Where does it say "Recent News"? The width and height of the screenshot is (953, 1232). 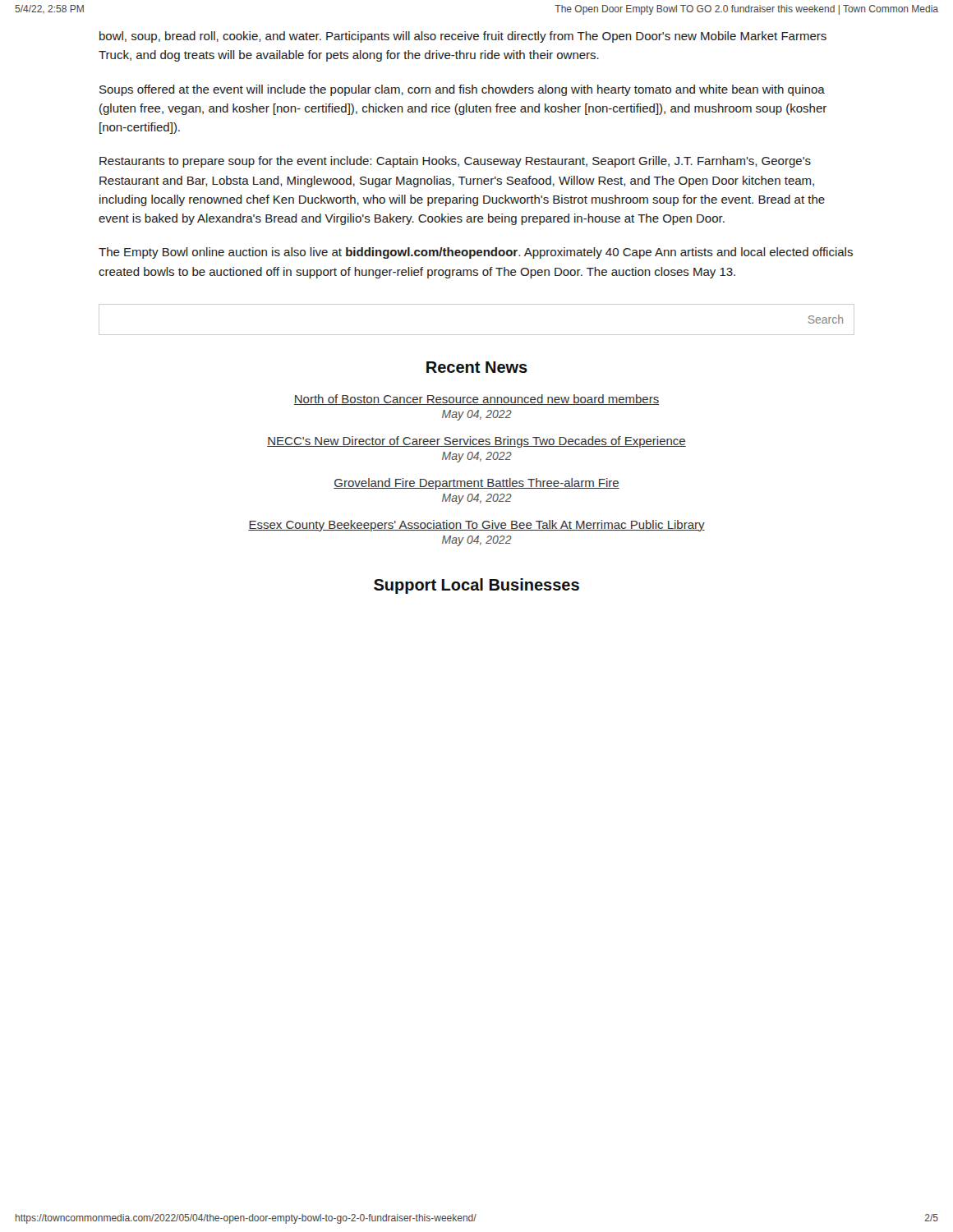point(476,367)
